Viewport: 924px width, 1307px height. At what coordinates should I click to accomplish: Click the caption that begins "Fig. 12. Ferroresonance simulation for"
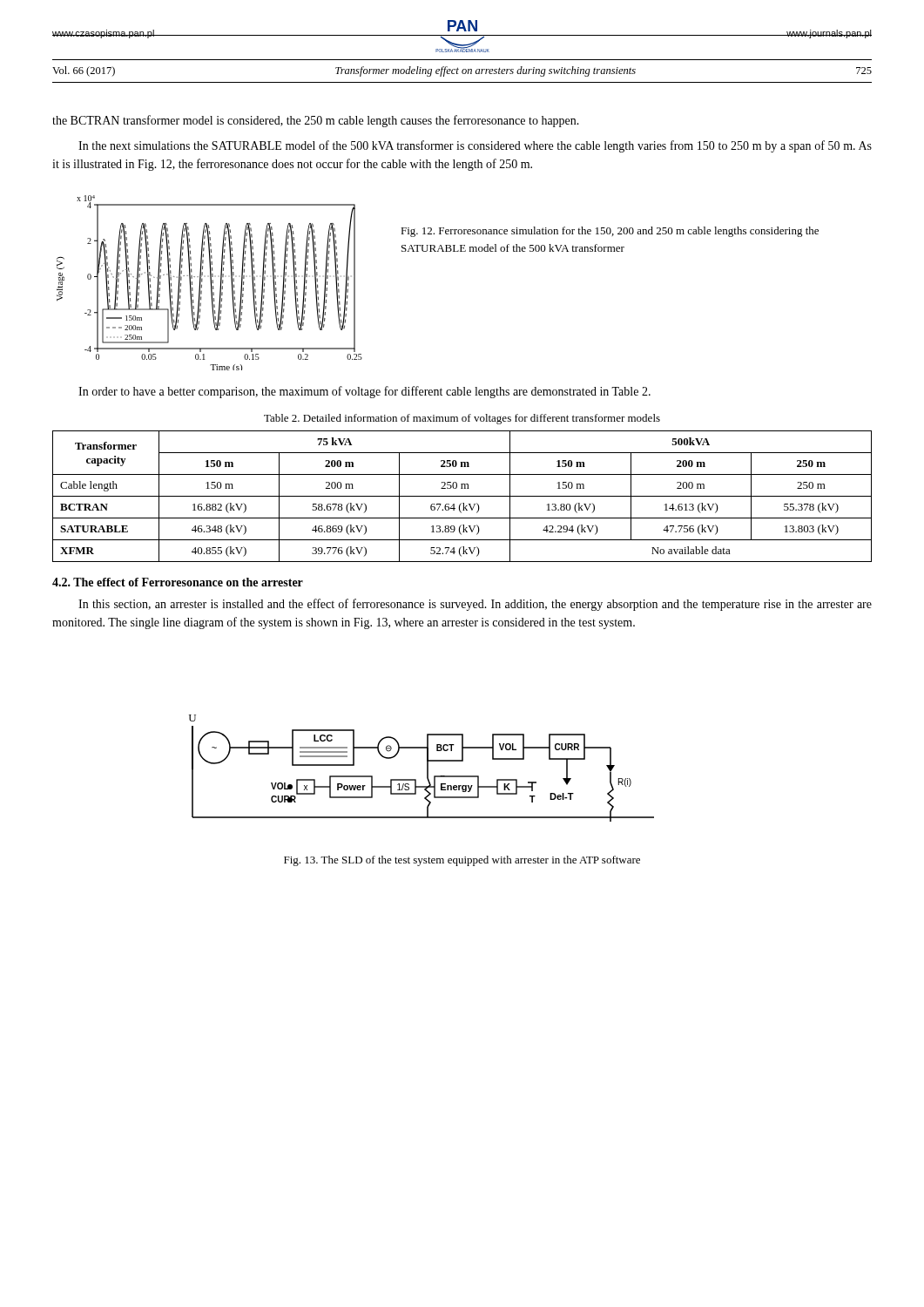coord(610,239)
